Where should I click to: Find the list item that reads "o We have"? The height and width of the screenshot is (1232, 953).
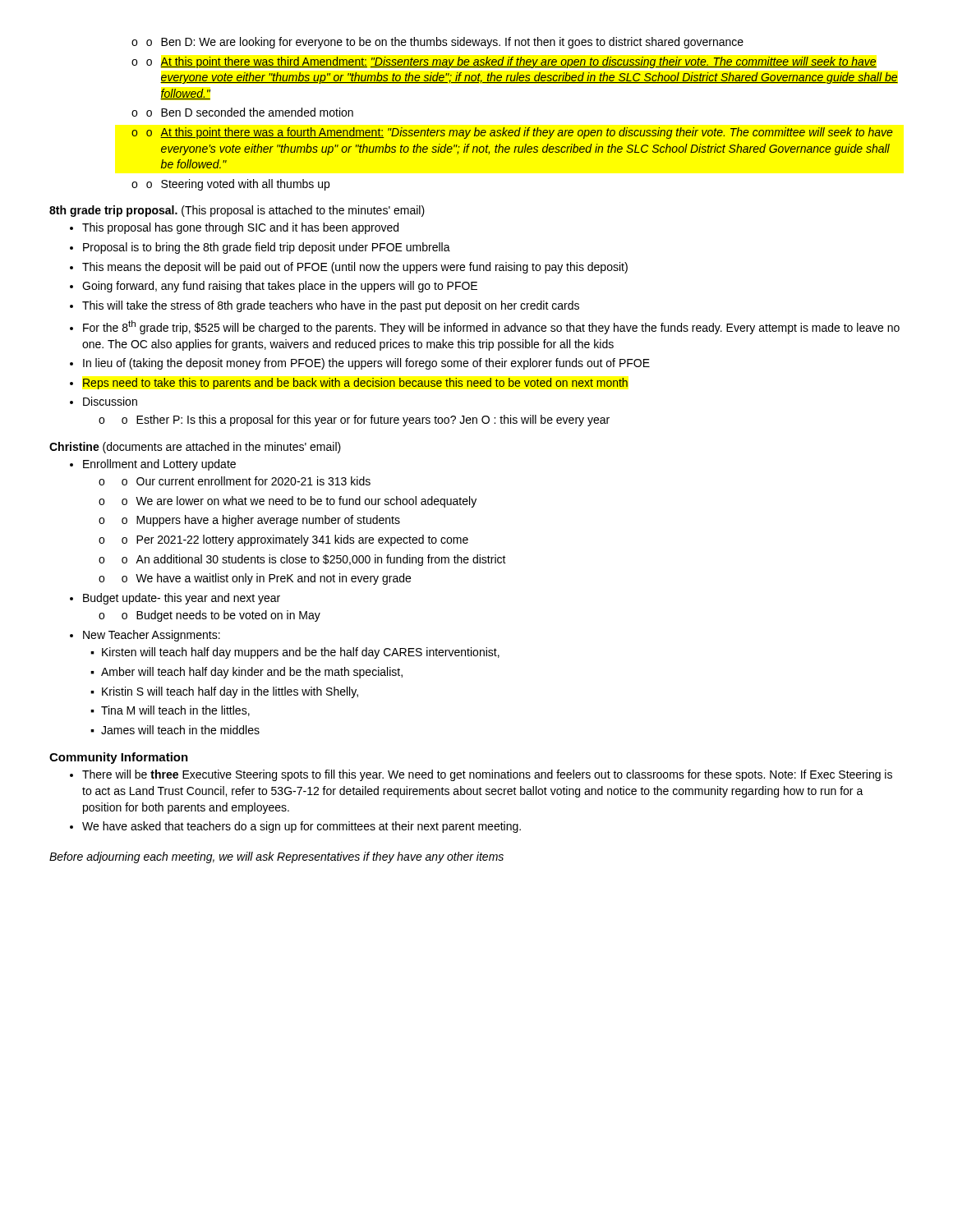point(266,579)
